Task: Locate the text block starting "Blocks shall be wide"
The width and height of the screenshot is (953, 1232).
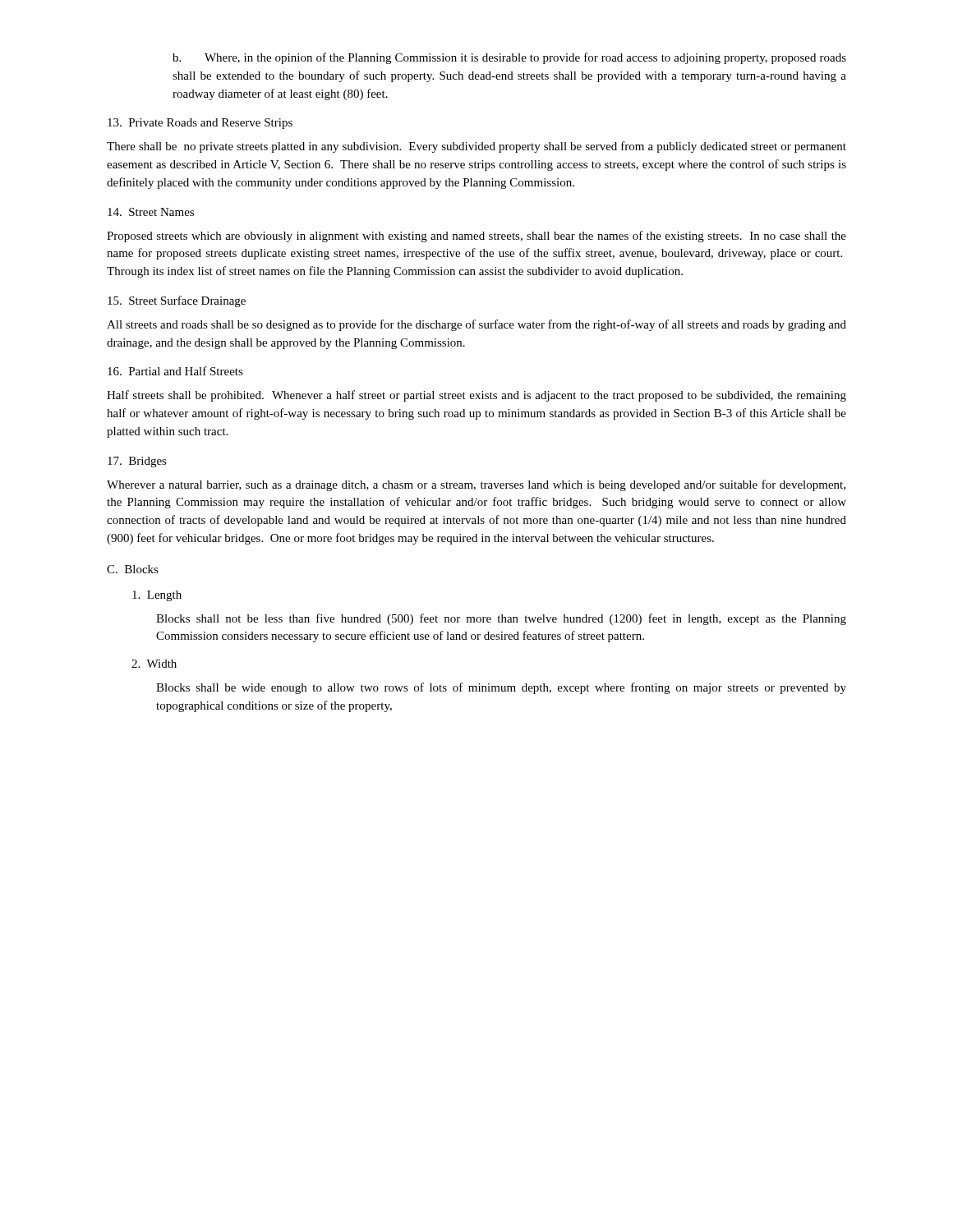Action: point(501,696)
